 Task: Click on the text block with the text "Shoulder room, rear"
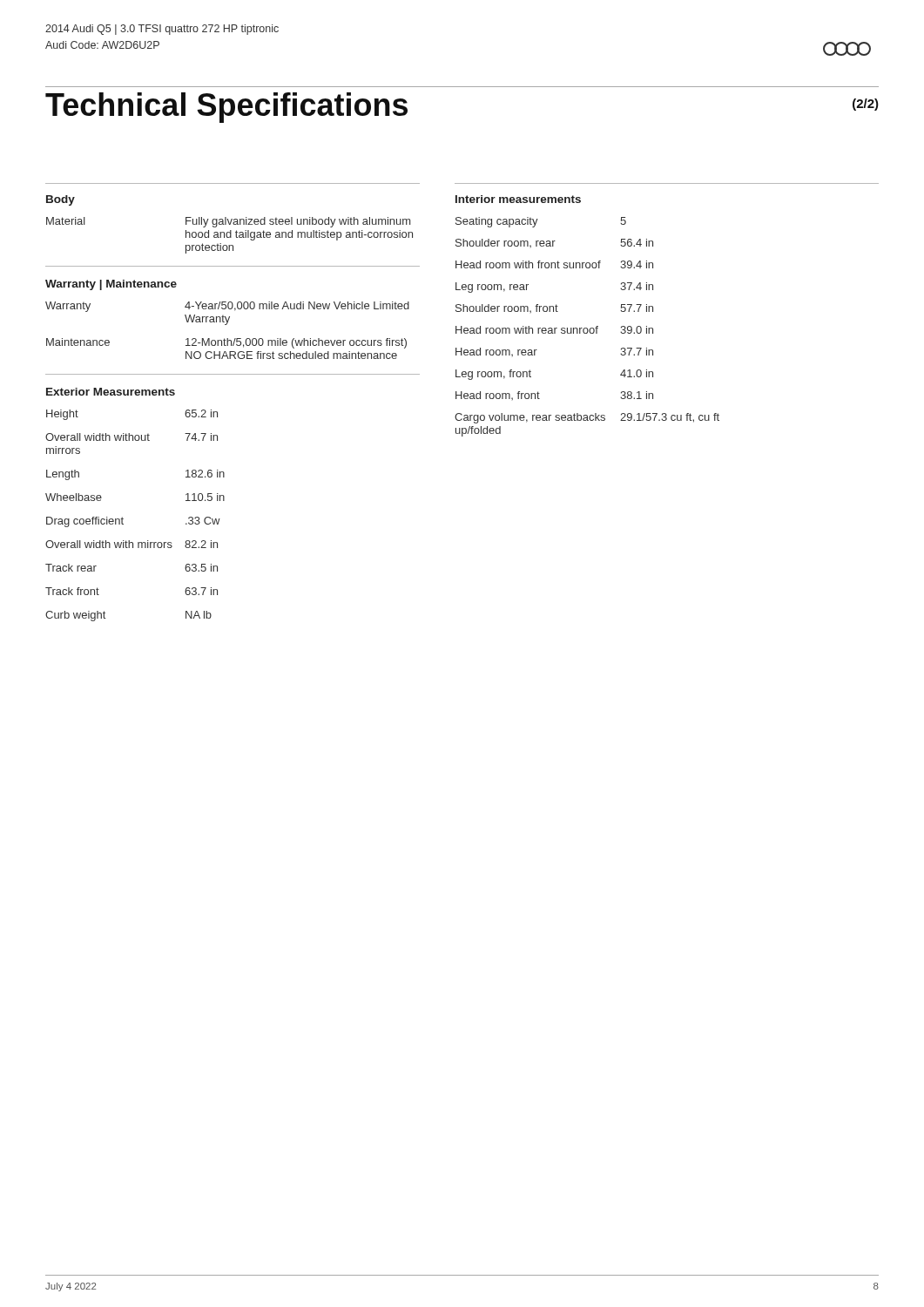[554, 243]
